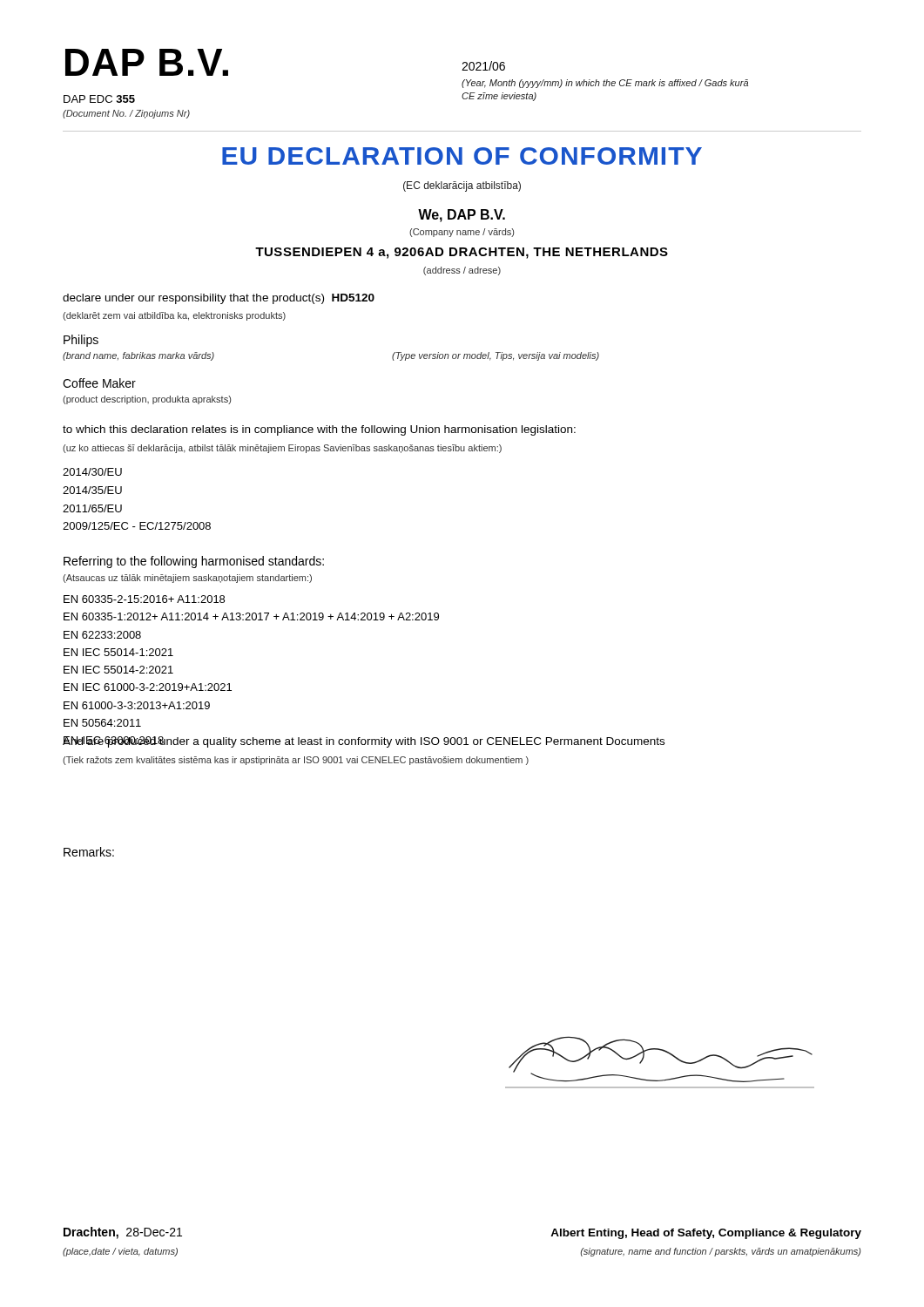Locate the block of text that opens with "(Tiek ražots zem kvalitātes sistēma kas ir"
Viewport: 924px width, 1307px height.
(296, 760)
